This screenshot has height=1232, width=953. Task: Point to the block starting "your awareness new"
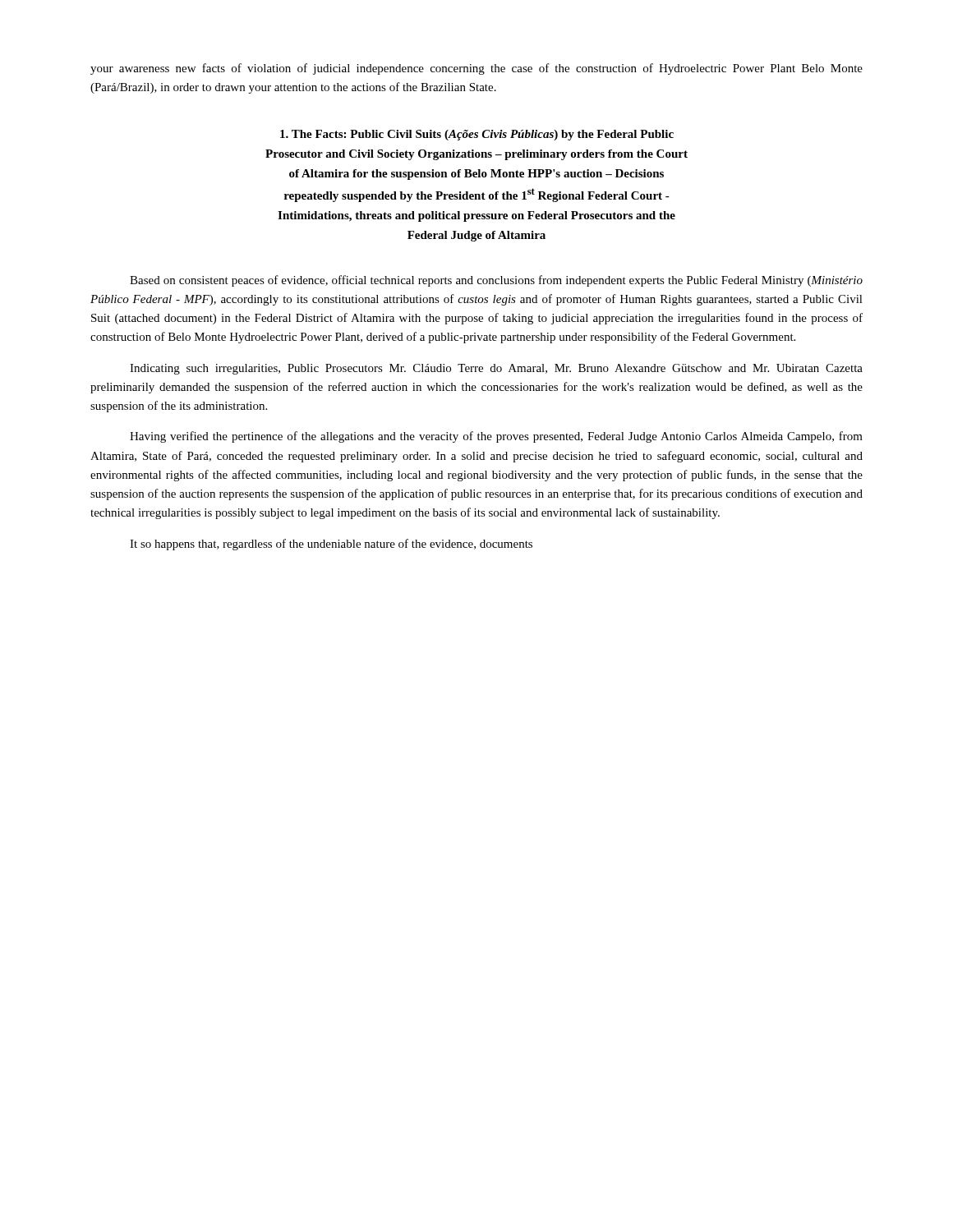pos(476,78)
